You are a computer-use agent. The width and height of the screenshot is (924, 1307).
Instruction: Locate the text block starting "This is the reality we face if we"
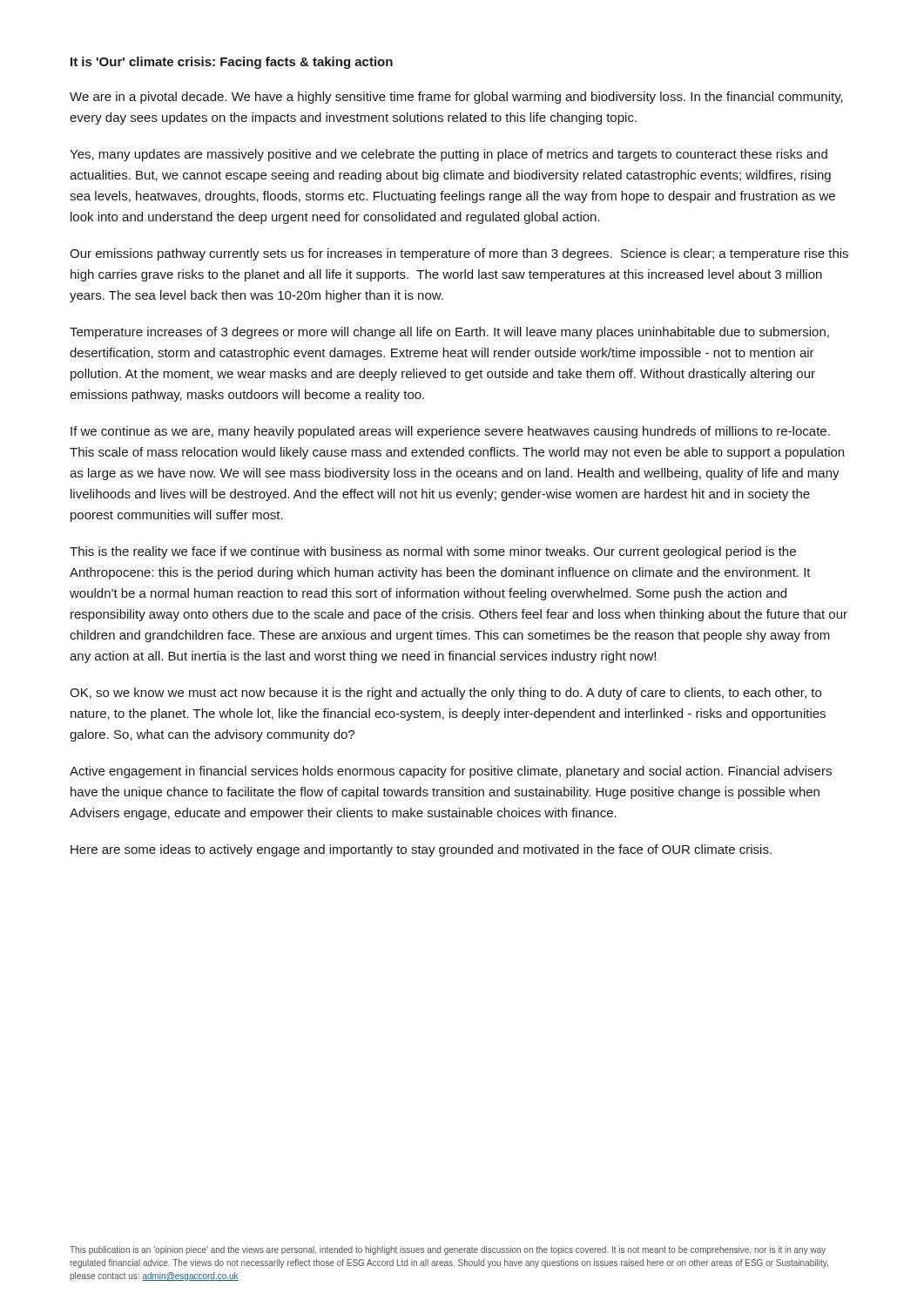pos(459,603)
